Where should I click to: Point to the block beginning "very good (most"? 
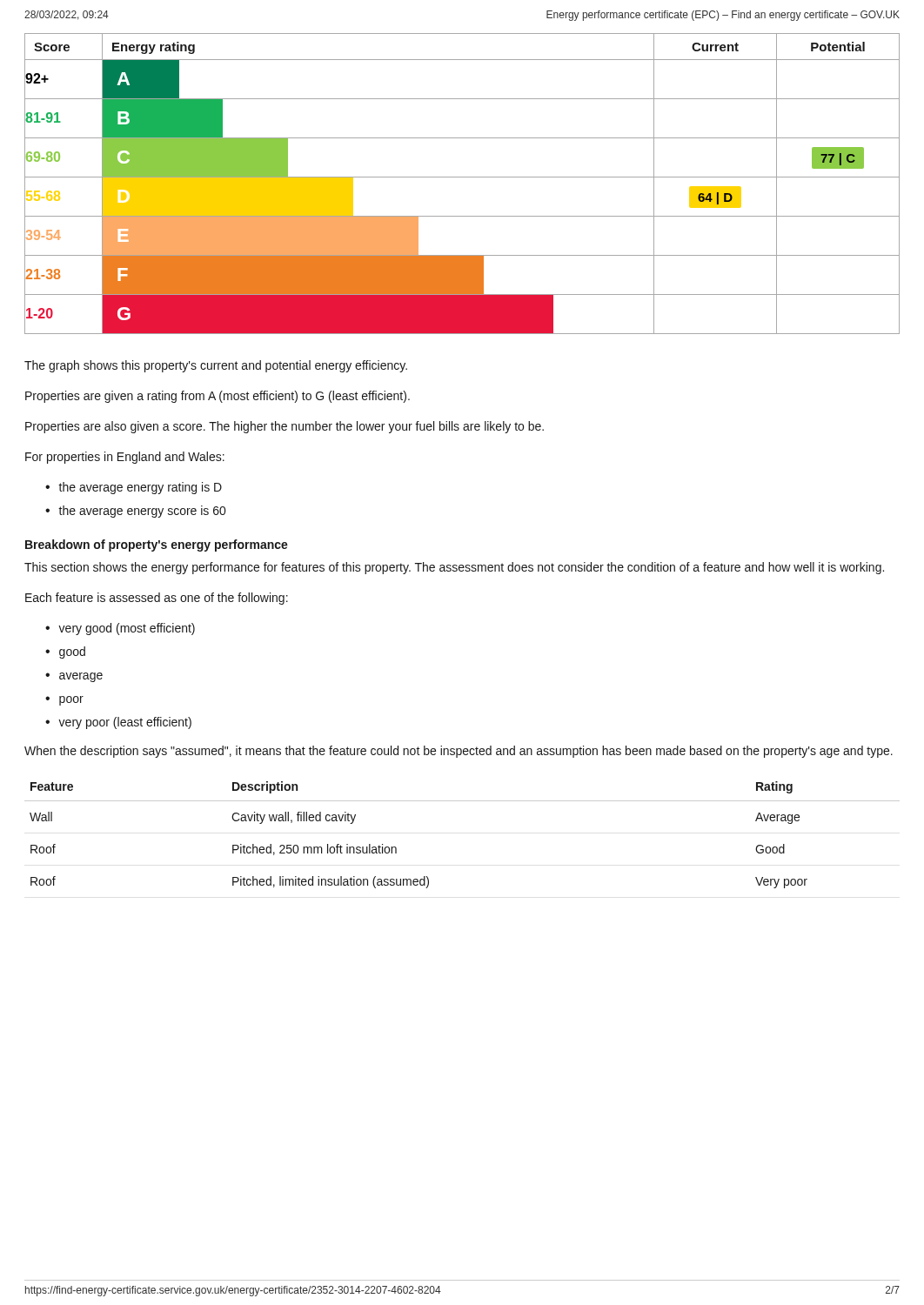[127, 628]
